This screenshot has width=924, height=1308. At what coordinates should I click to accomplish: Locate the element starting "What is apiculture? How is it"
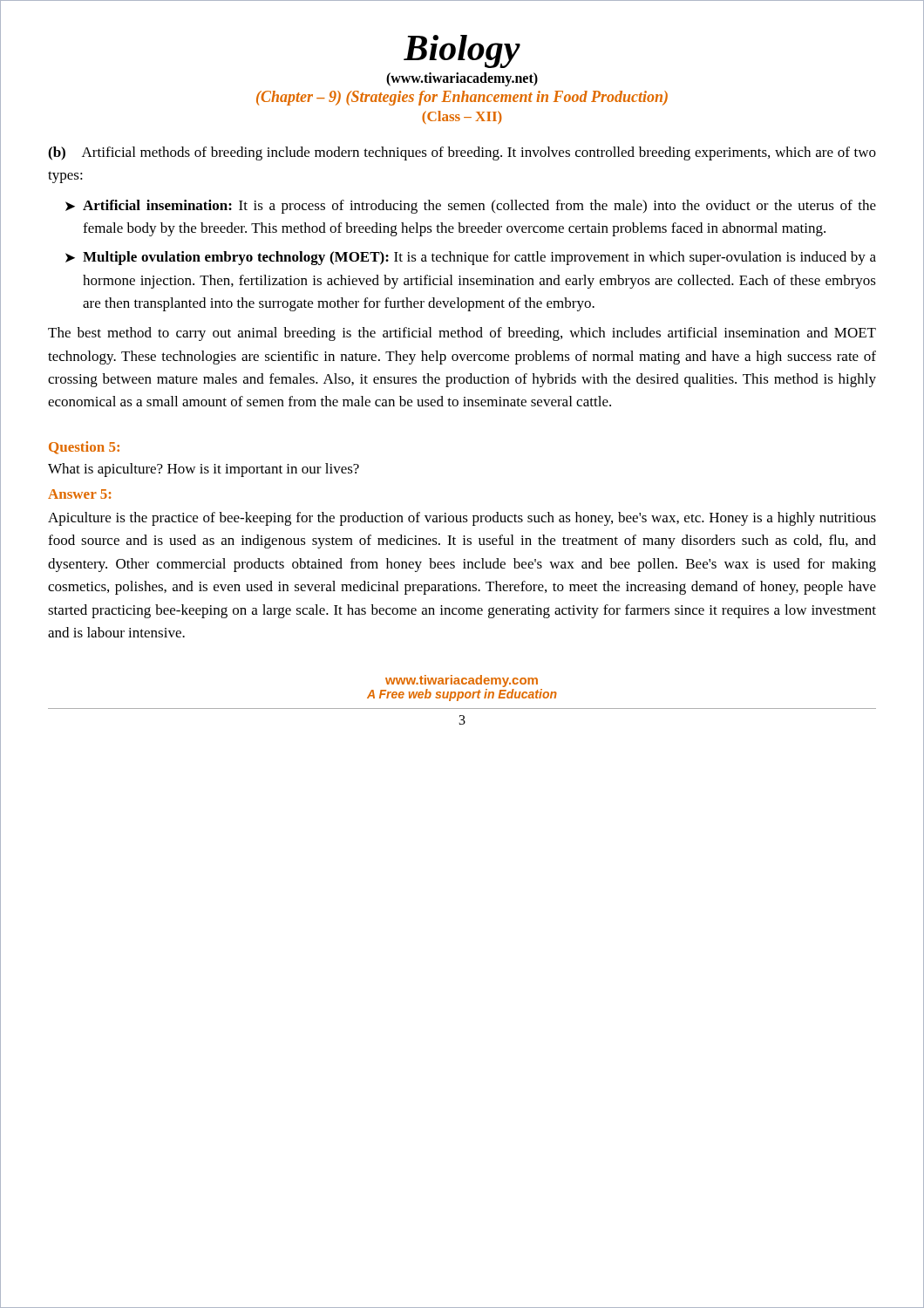[204, 469]
